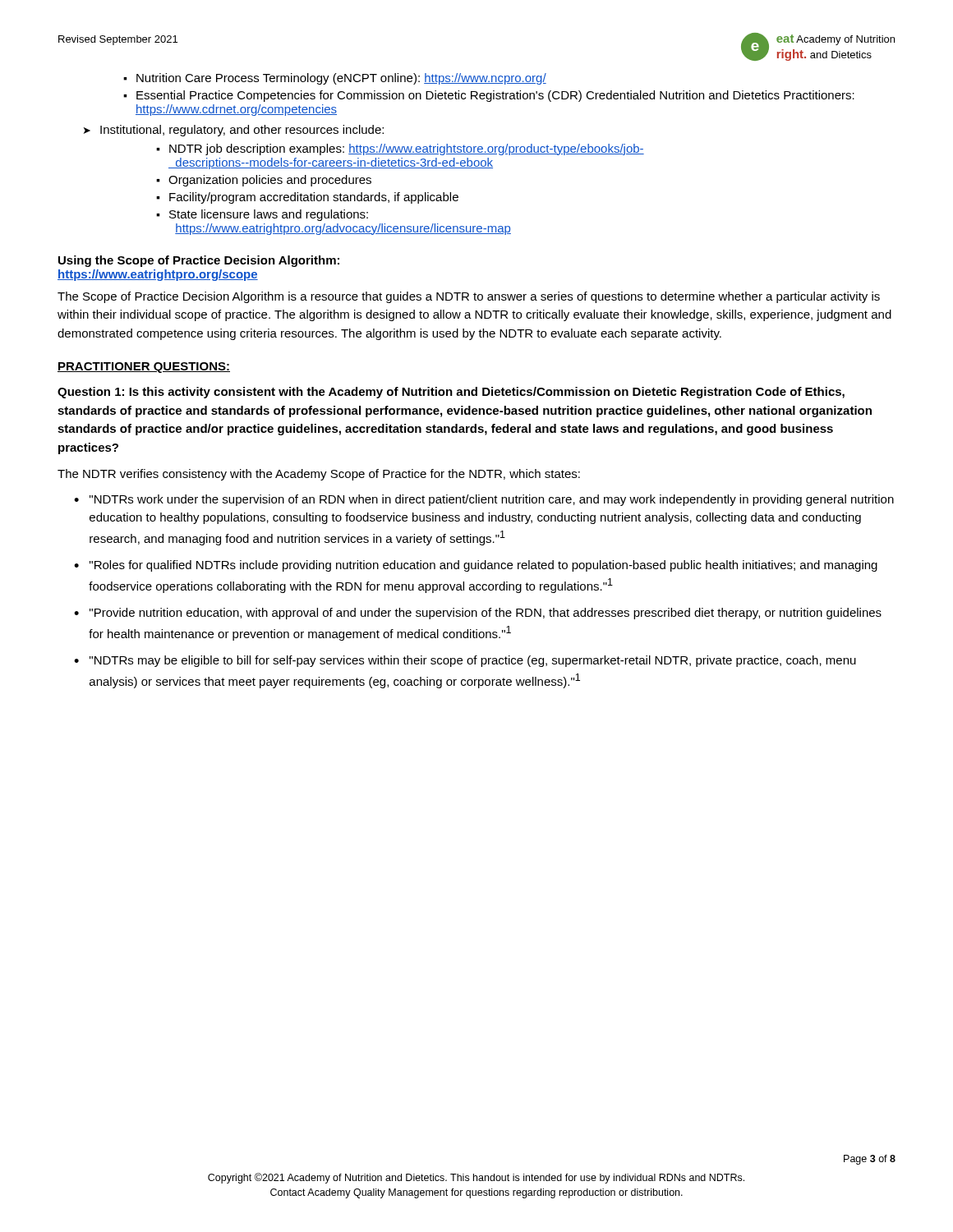Find the list item that reads "Nutrition Care Process Terminology"
The height and width of the screenshot is (1232, 953).
pos(341,77)
